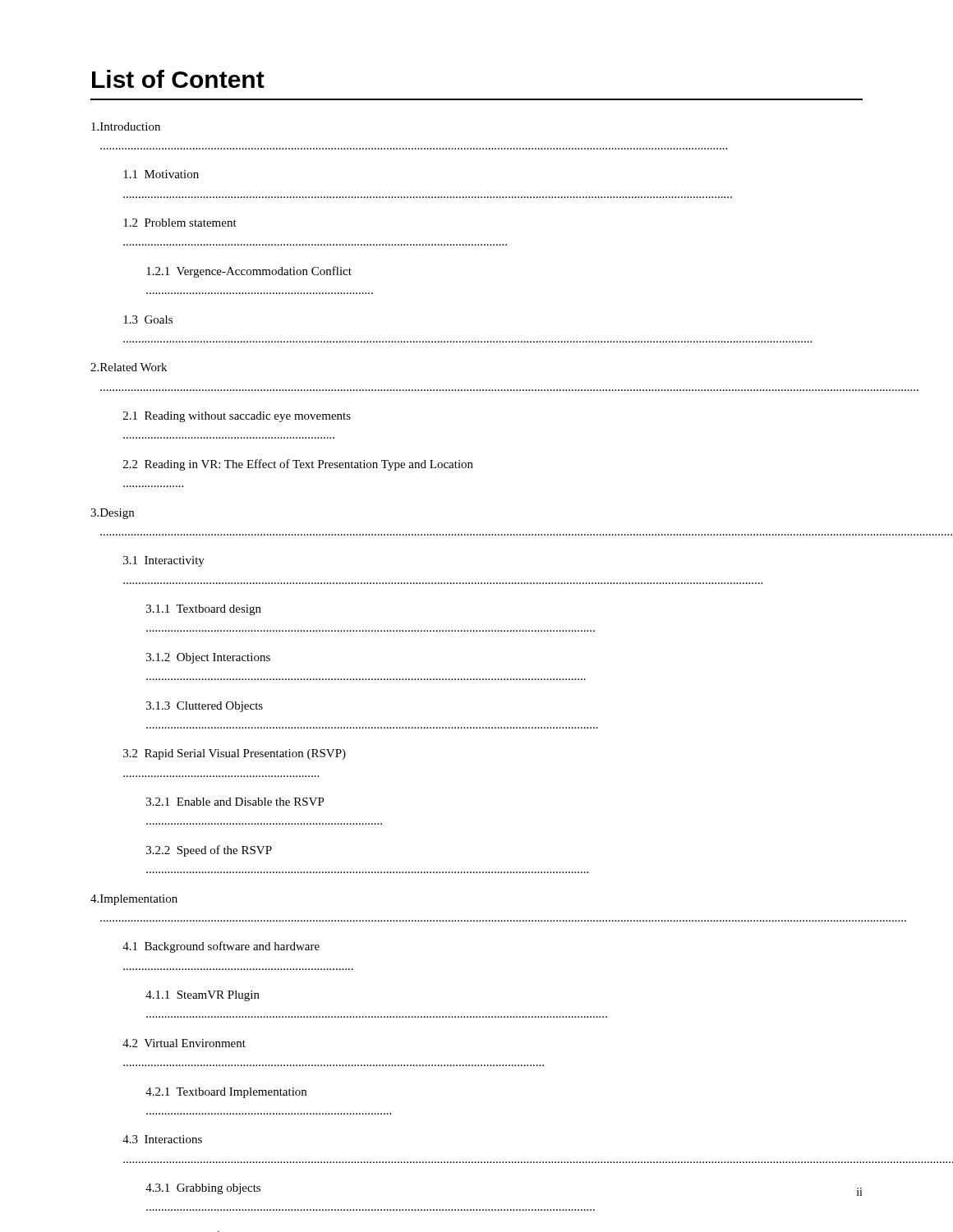Find the list item containing "3.1.3 Cluttered Objects"

tap(522, 718)
